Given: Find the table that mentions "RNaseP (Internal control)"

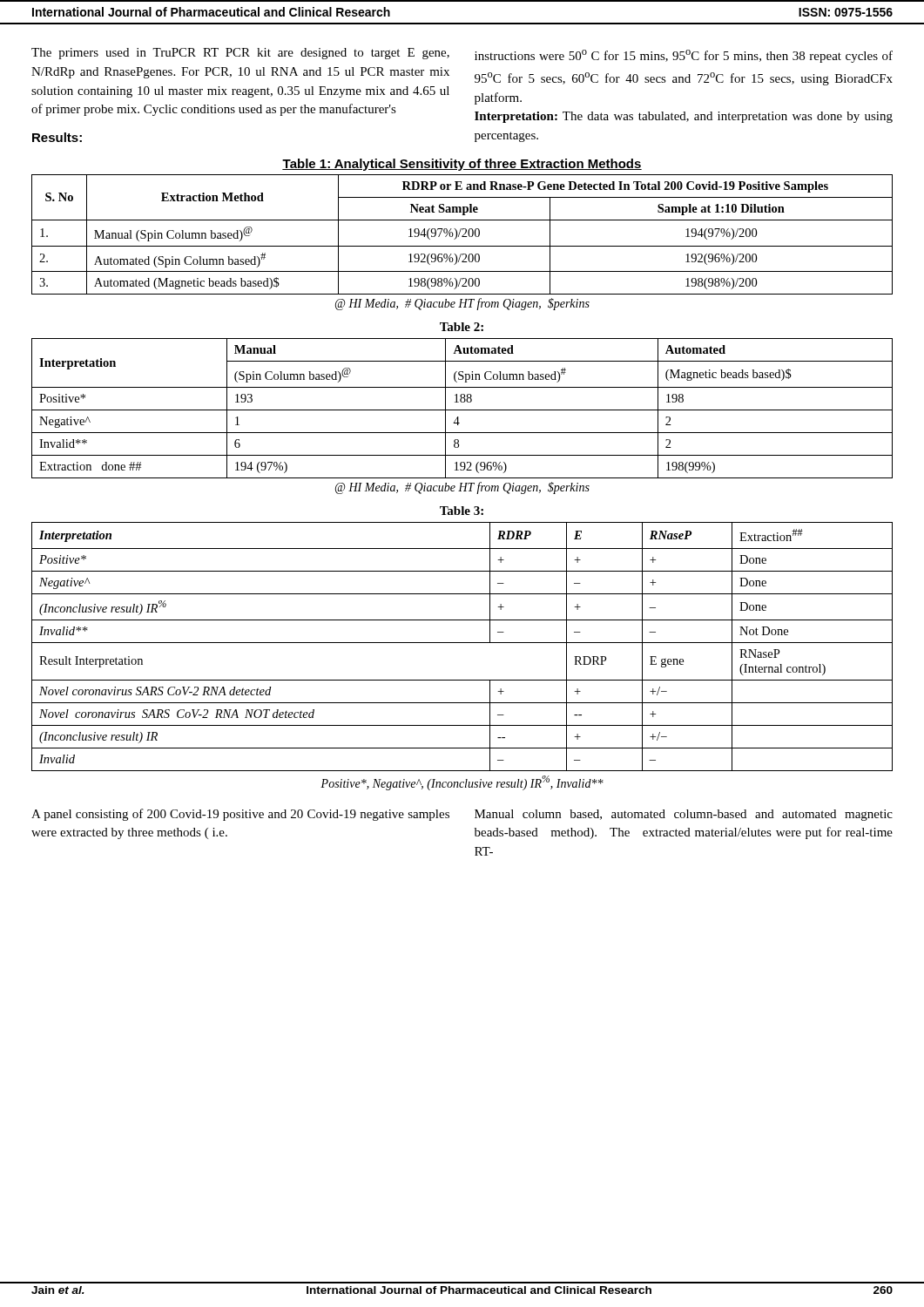Looking at the screenshot, I should 462,647.
